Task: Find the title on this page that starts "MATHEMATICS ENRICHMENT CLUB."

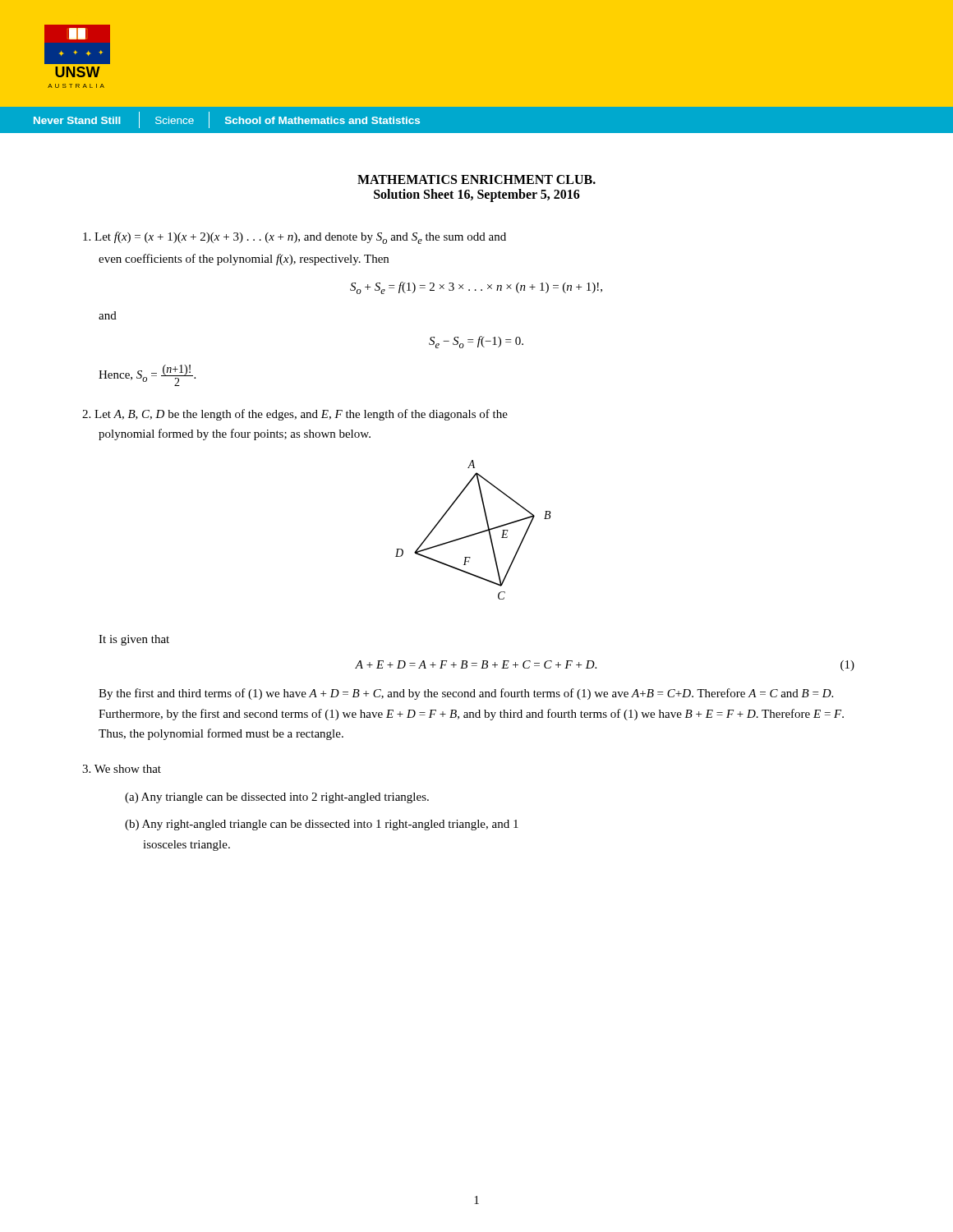Action: pyautogui.click(x=476, y=187)
